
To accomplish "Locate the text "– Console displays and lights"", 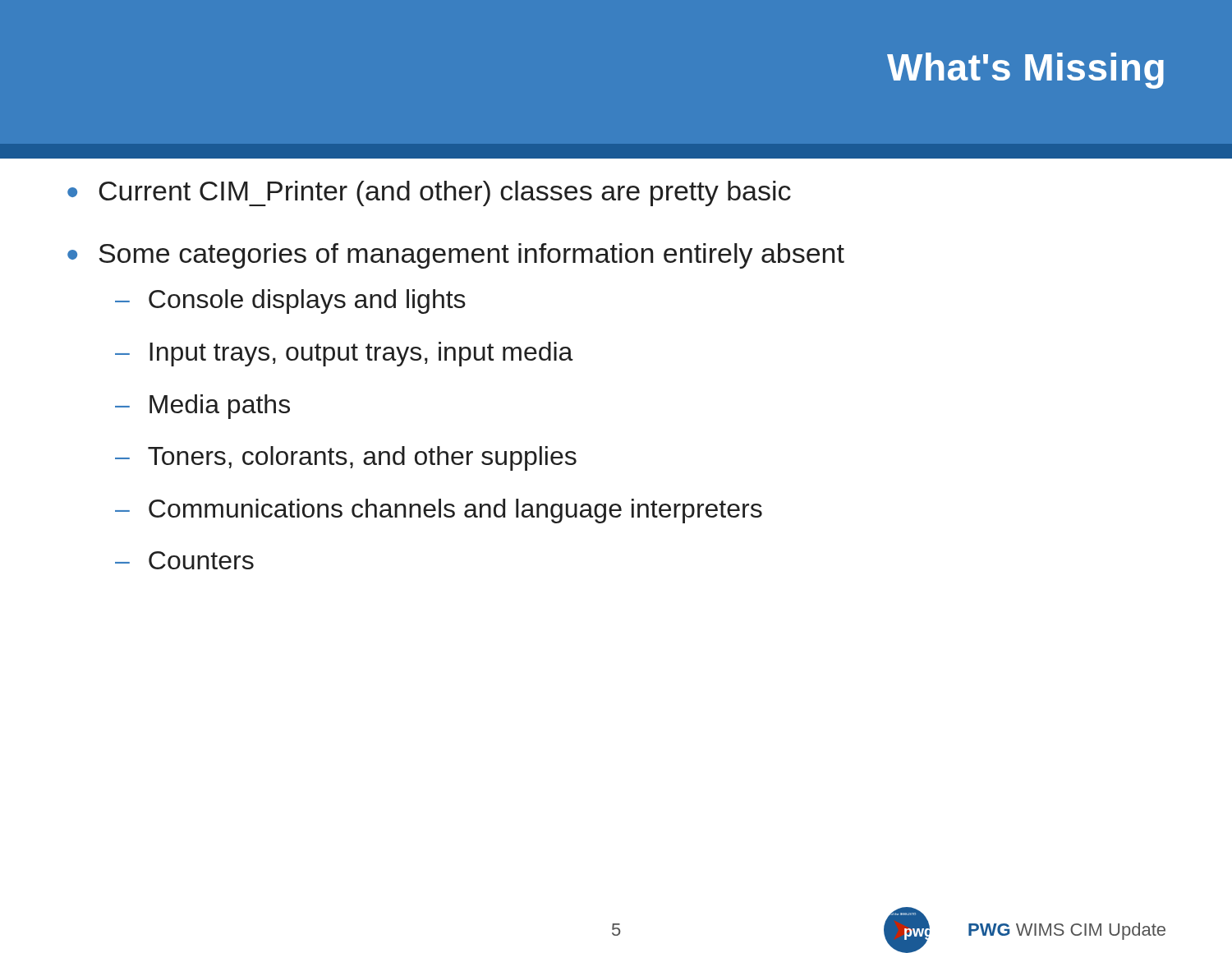I will pos(291,300).
